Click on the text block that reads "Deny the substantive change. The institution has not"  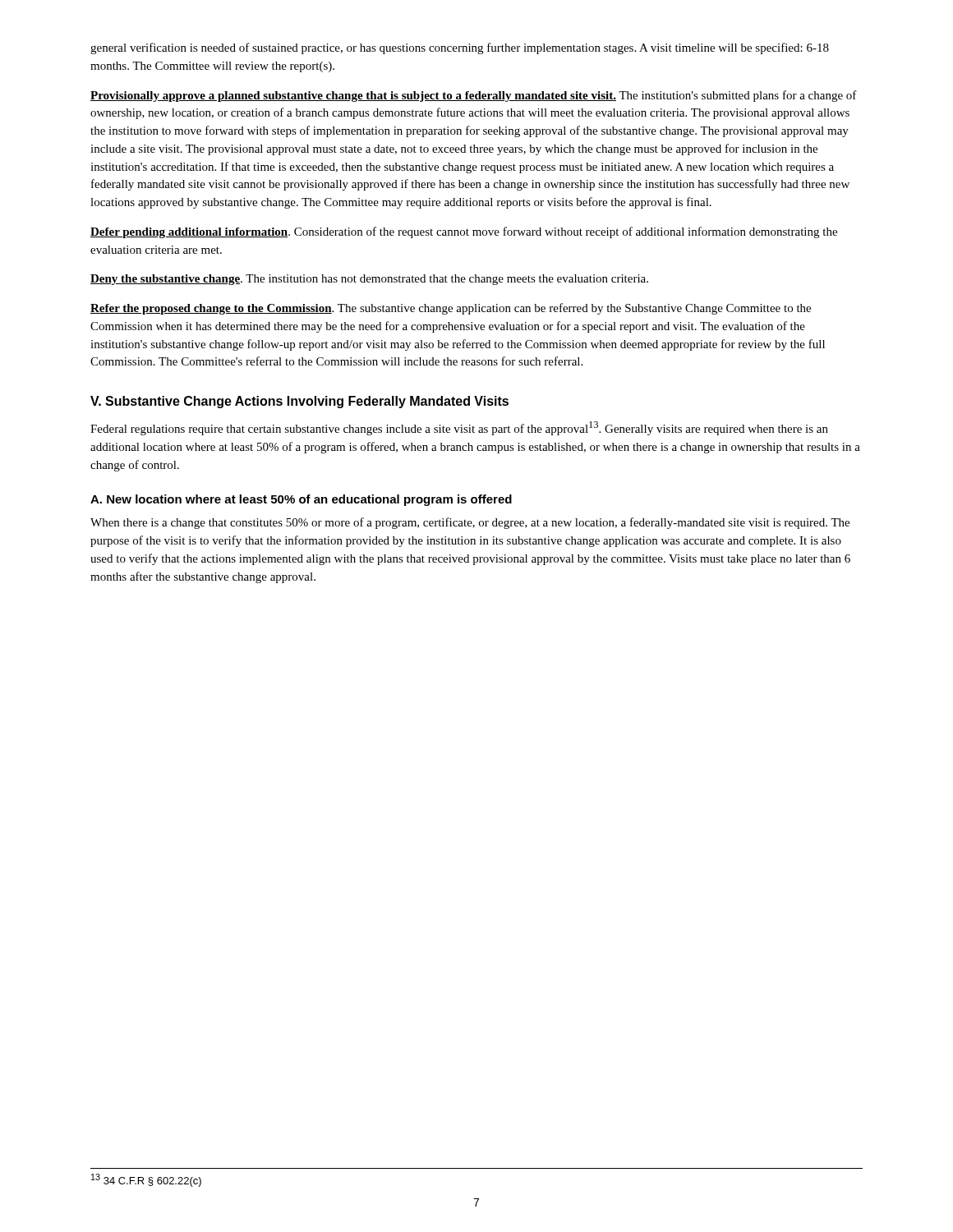tap(476, 279)
